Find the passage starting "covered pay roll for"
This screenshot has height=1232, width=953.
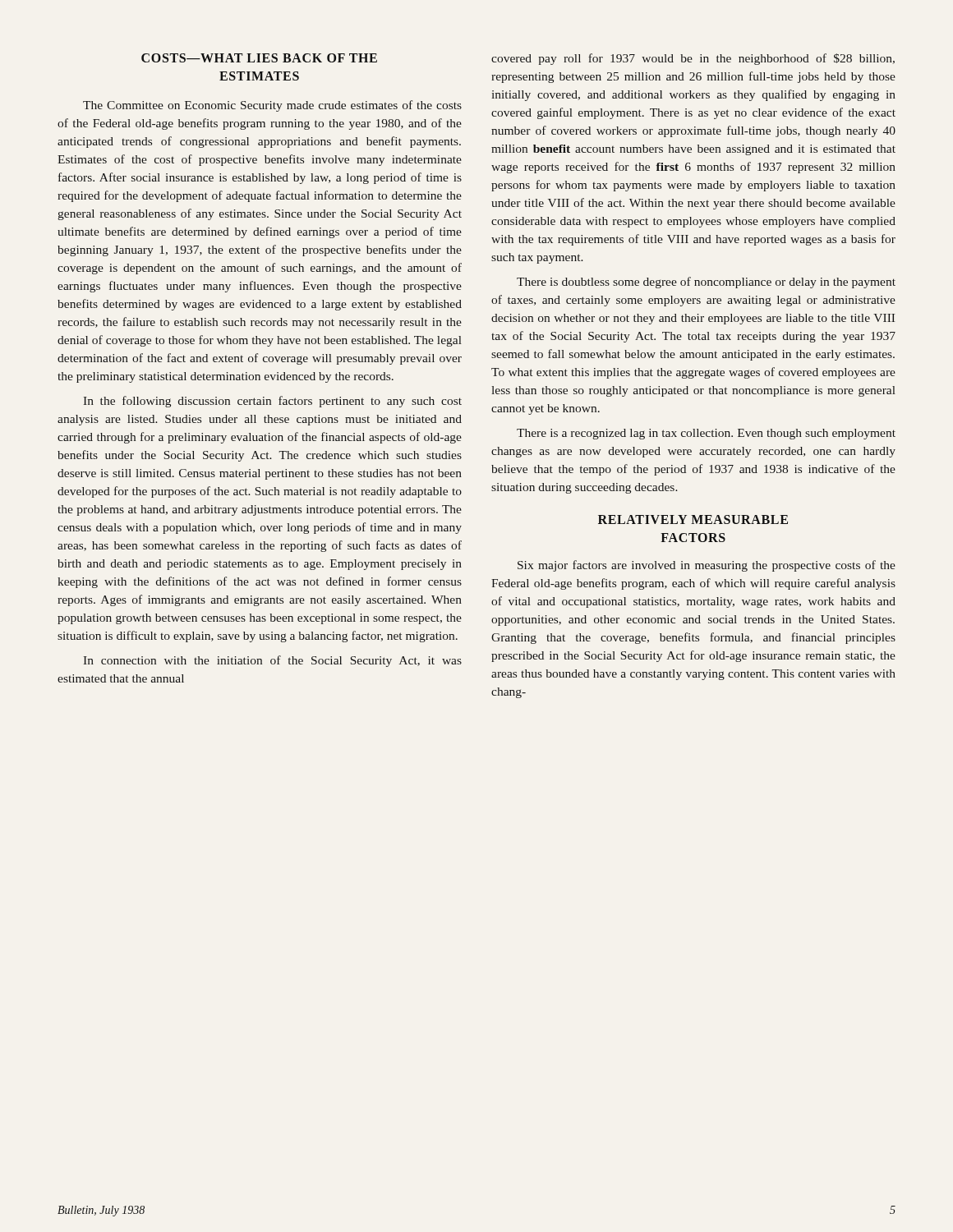pos(693,273)
